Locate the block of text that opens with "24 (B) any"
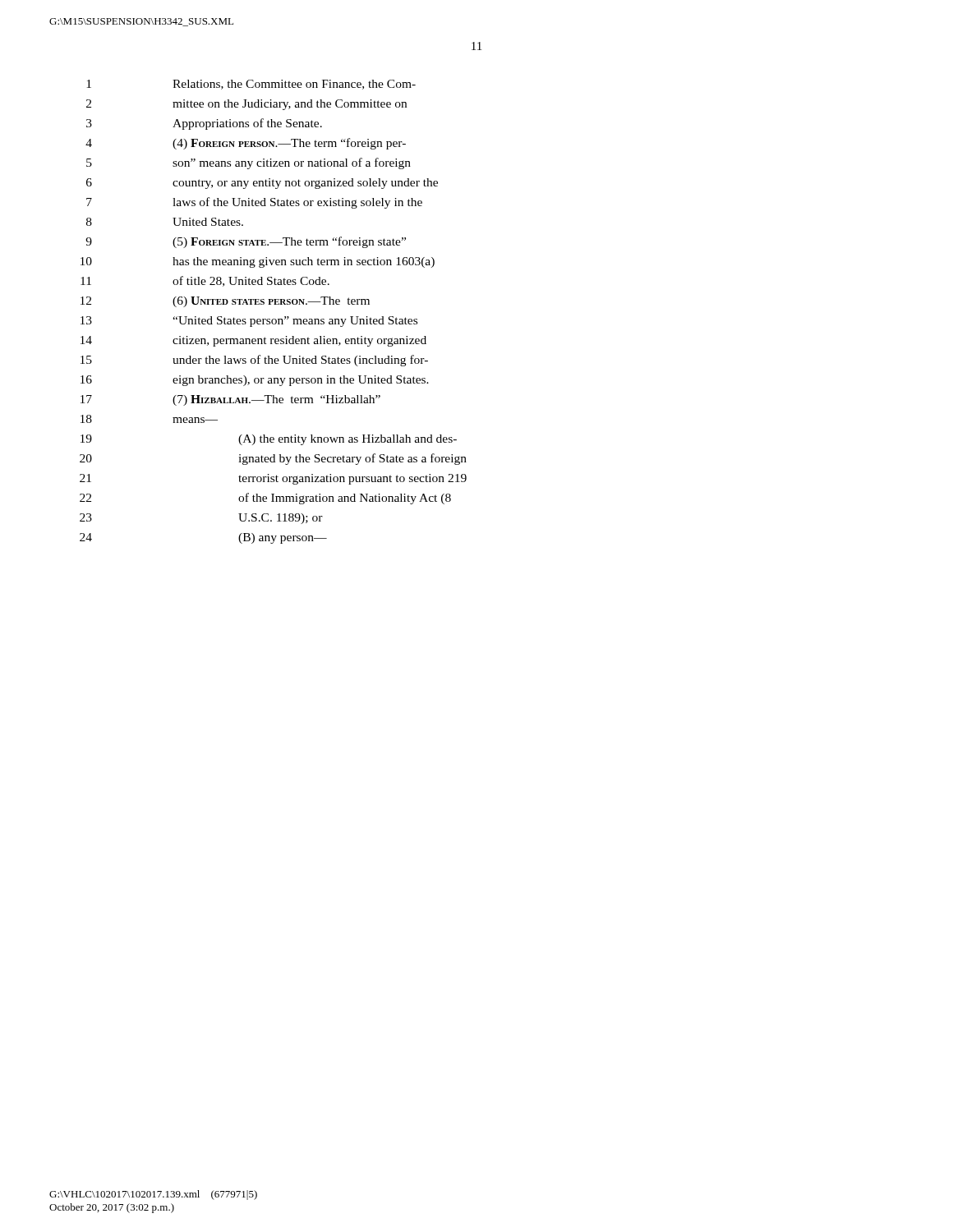Viewport: 953px width, 1232px height. [87, 538]
